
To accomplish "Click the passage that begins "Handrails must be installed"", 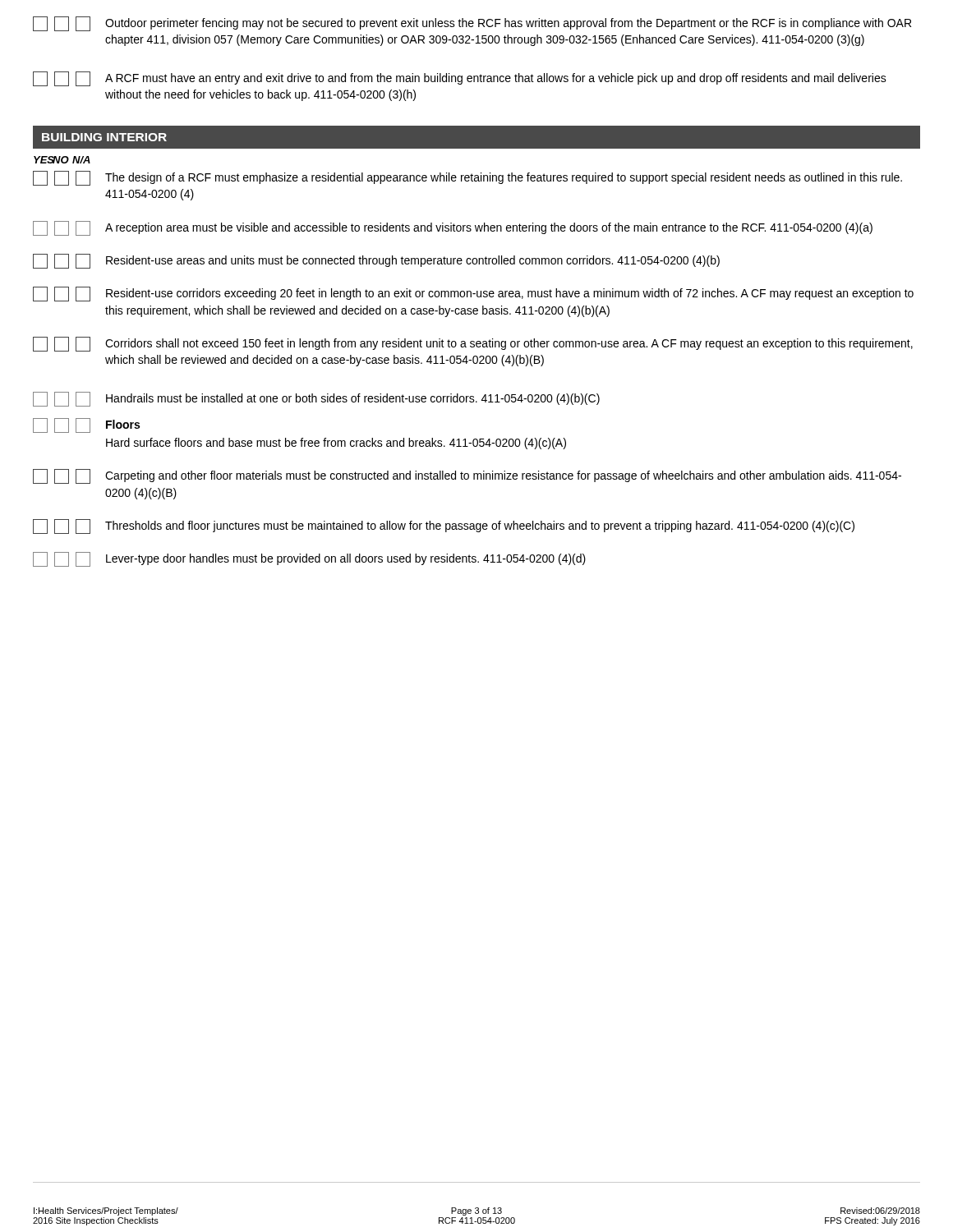I will pyautogui.click(x=476, y=398).
